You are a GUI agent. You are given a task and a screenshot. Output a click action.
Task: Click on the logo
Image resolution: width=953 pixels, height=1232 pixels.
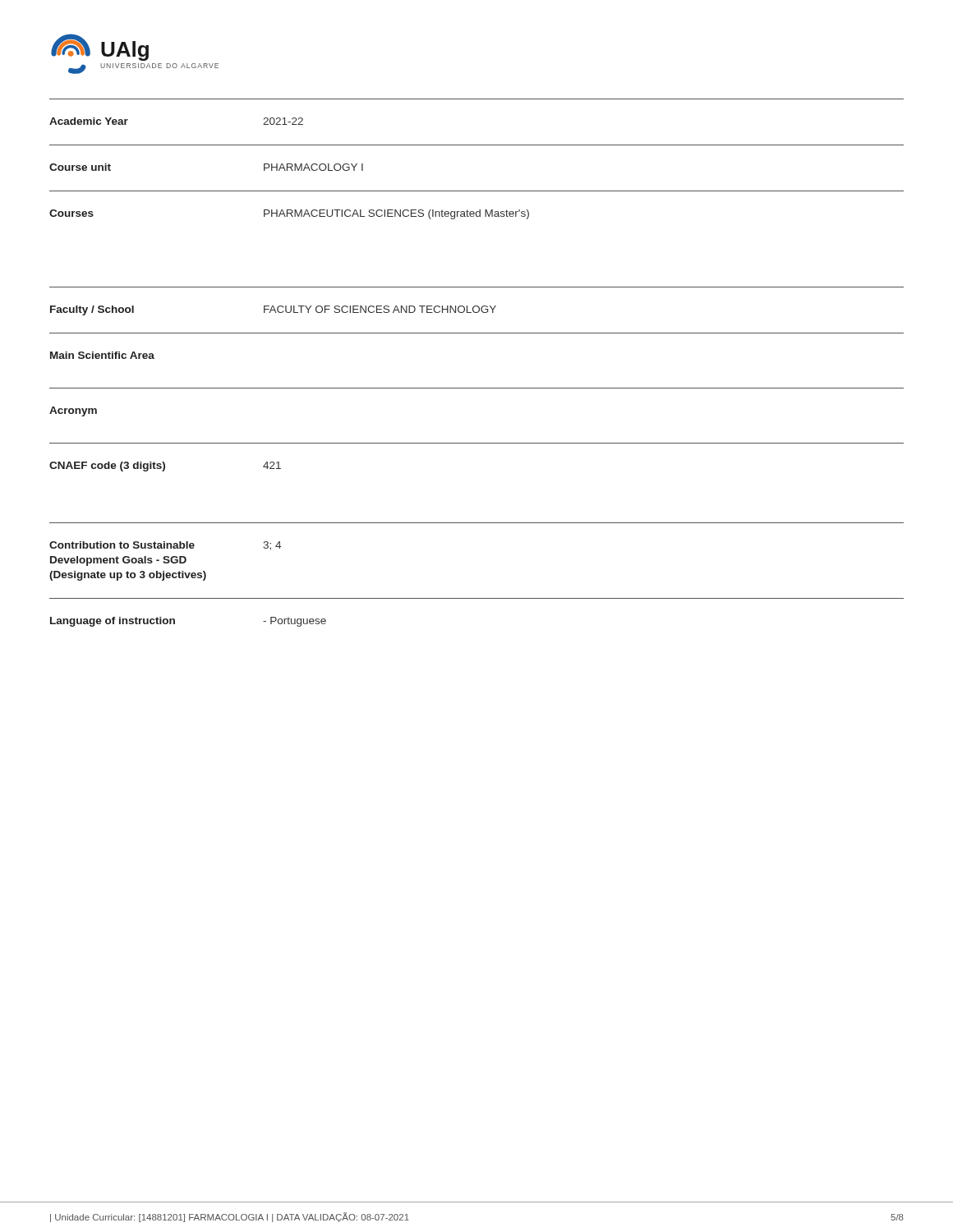[x=476, y=53]
